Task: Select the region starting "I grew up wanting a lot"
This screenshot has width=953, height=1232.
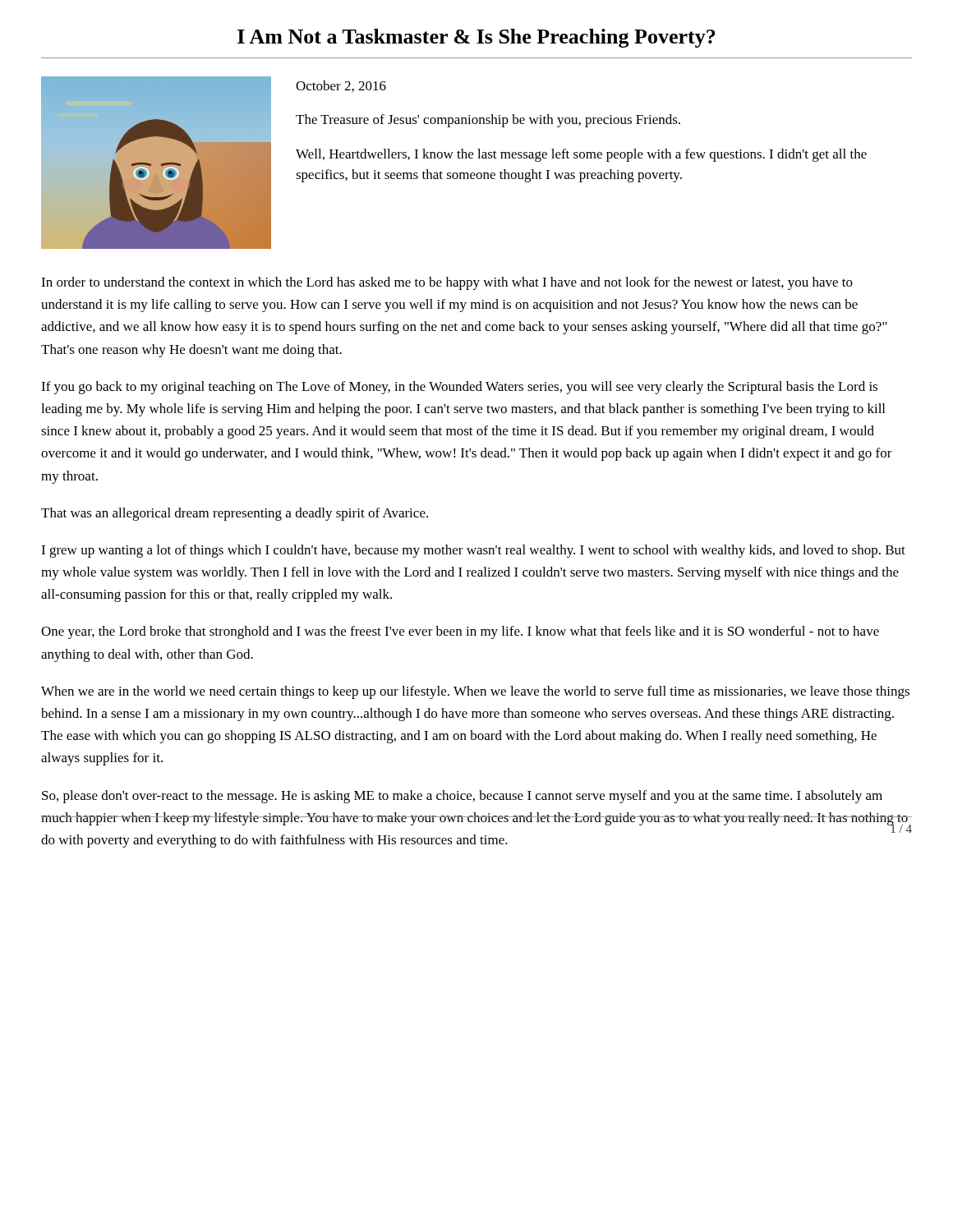Action: coord(476,572)
